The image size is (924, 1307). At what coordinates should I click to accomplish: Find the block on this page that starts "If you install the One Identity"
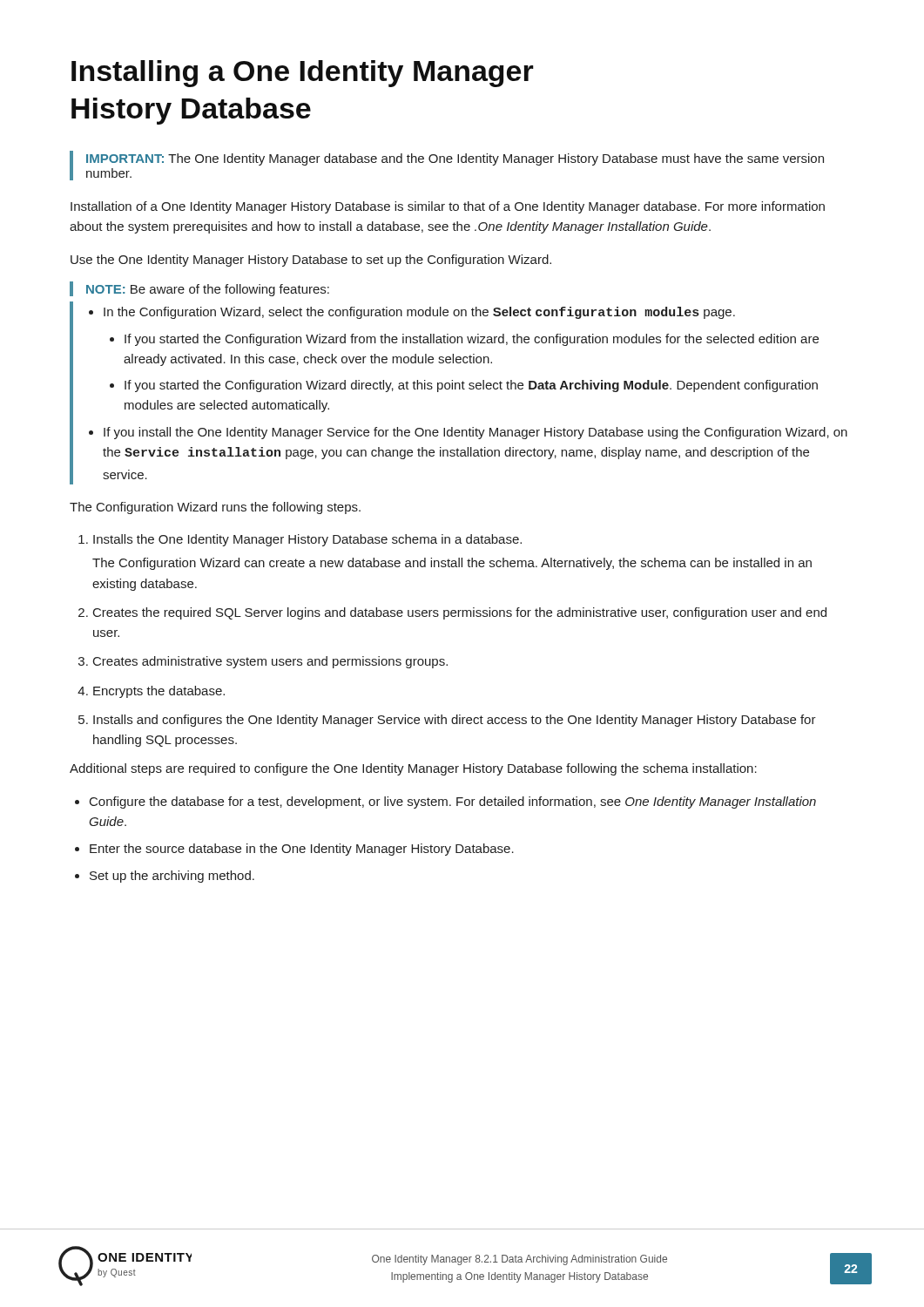click(479, 453)
